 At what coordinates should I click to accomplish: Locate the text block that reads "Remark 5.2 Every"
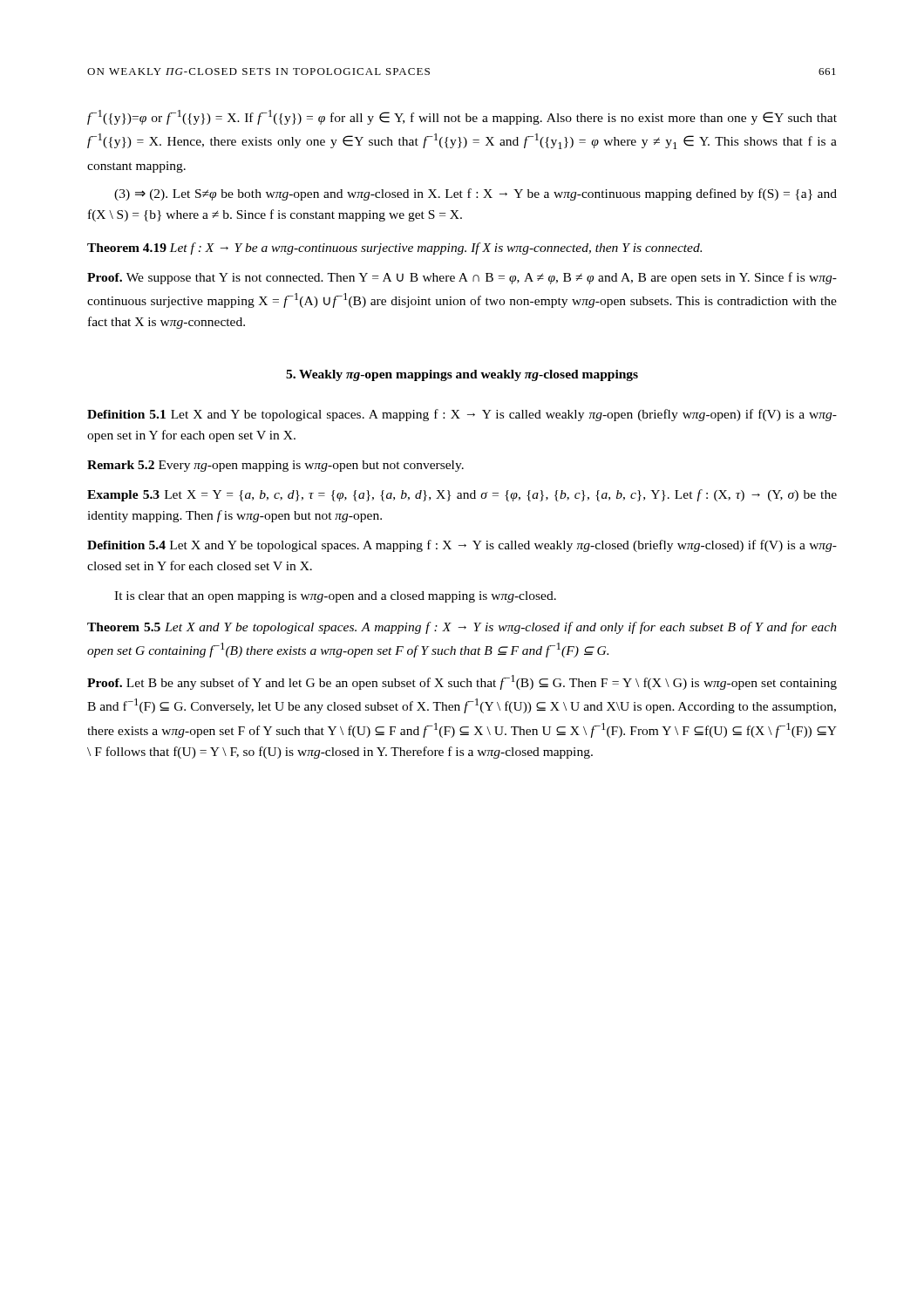(x=462, y=465)
